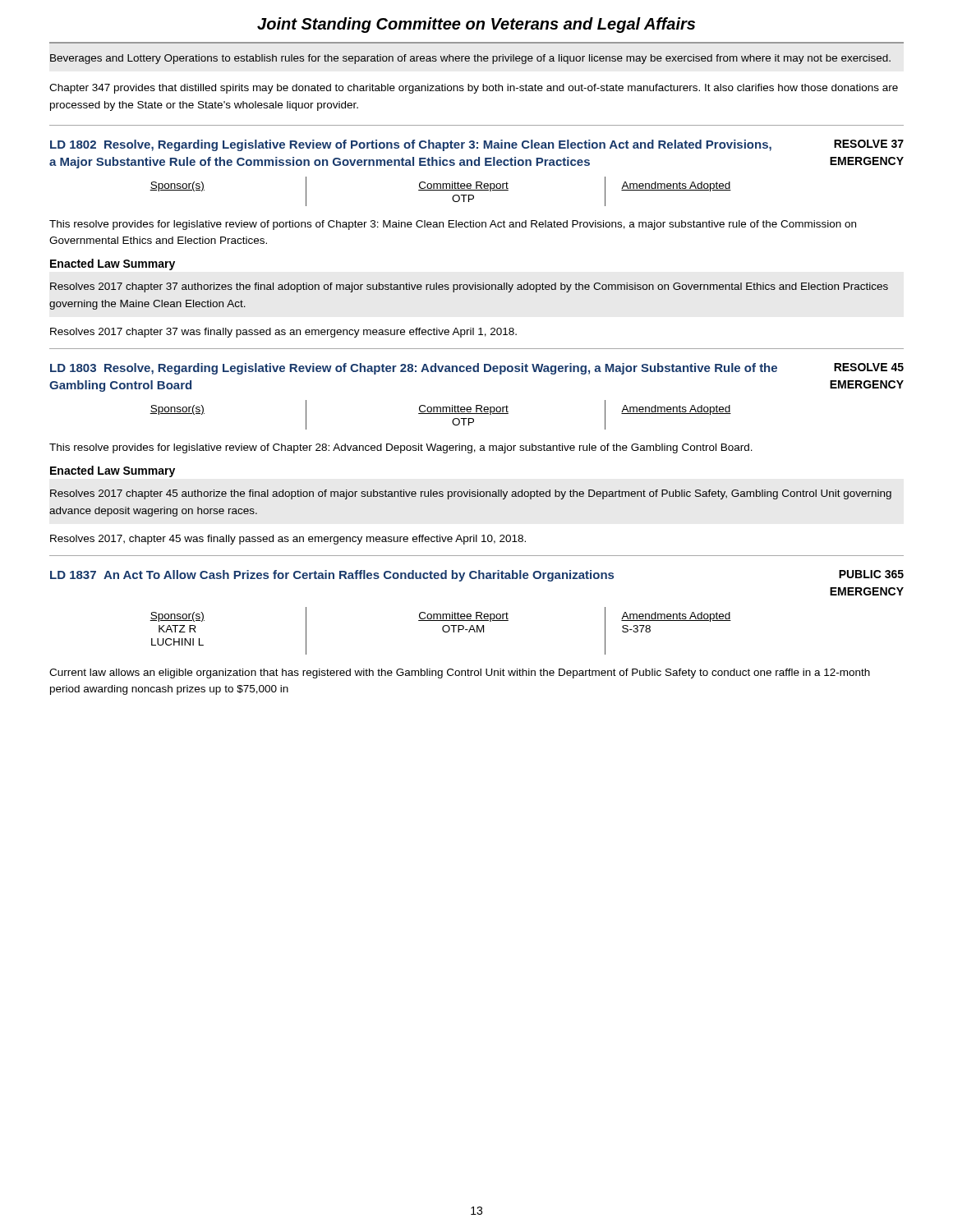The image size is (953, 1232).
Task: Find the block on this page that starts "Resolves 2017 chapter 45 authorize the"
Action: point(471,502)
